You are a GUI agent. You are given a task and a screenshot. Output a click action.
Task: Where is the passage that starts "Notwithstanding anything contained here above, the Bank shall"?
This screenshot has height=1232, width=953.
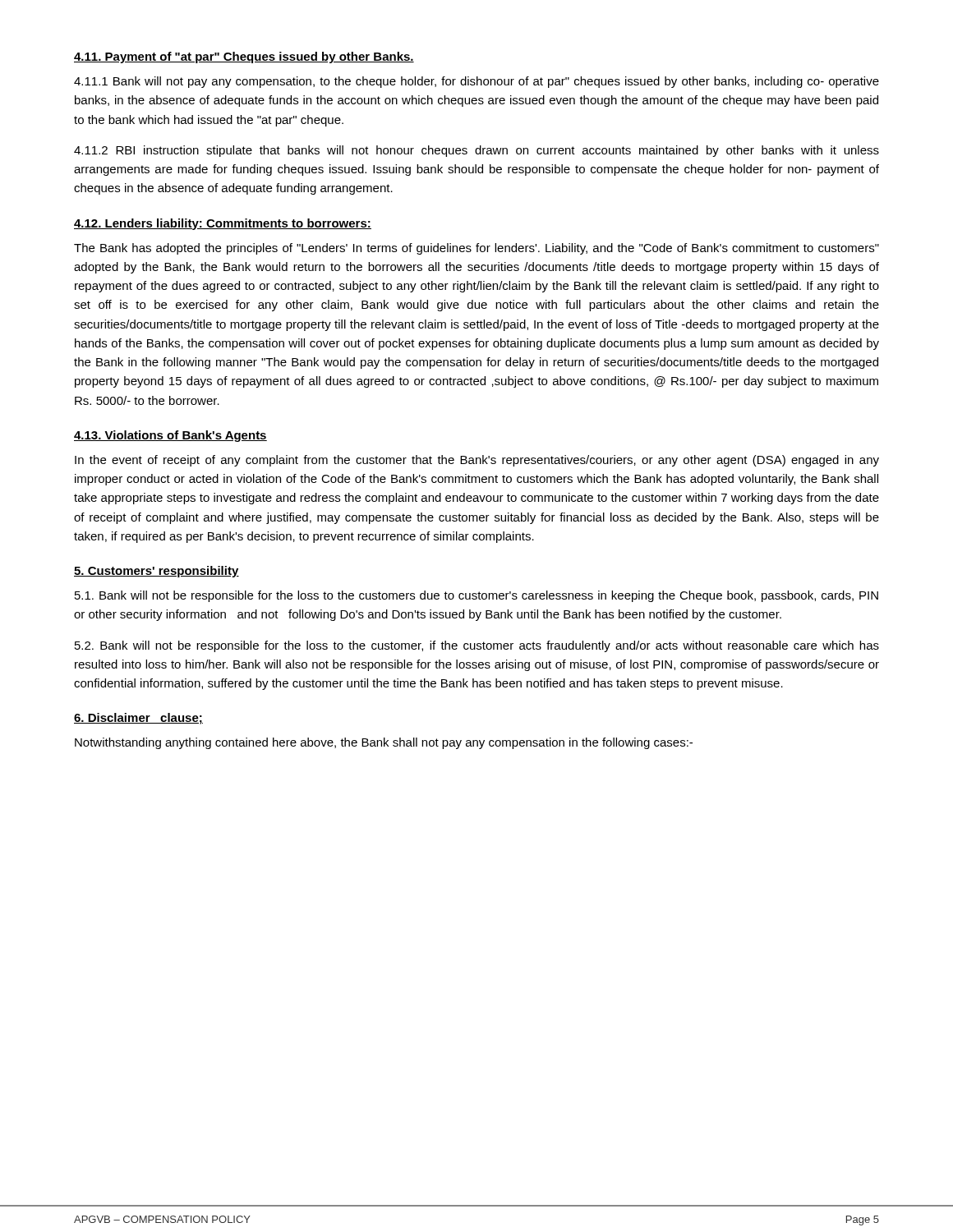pyautogui.click(x=384, y=742)
